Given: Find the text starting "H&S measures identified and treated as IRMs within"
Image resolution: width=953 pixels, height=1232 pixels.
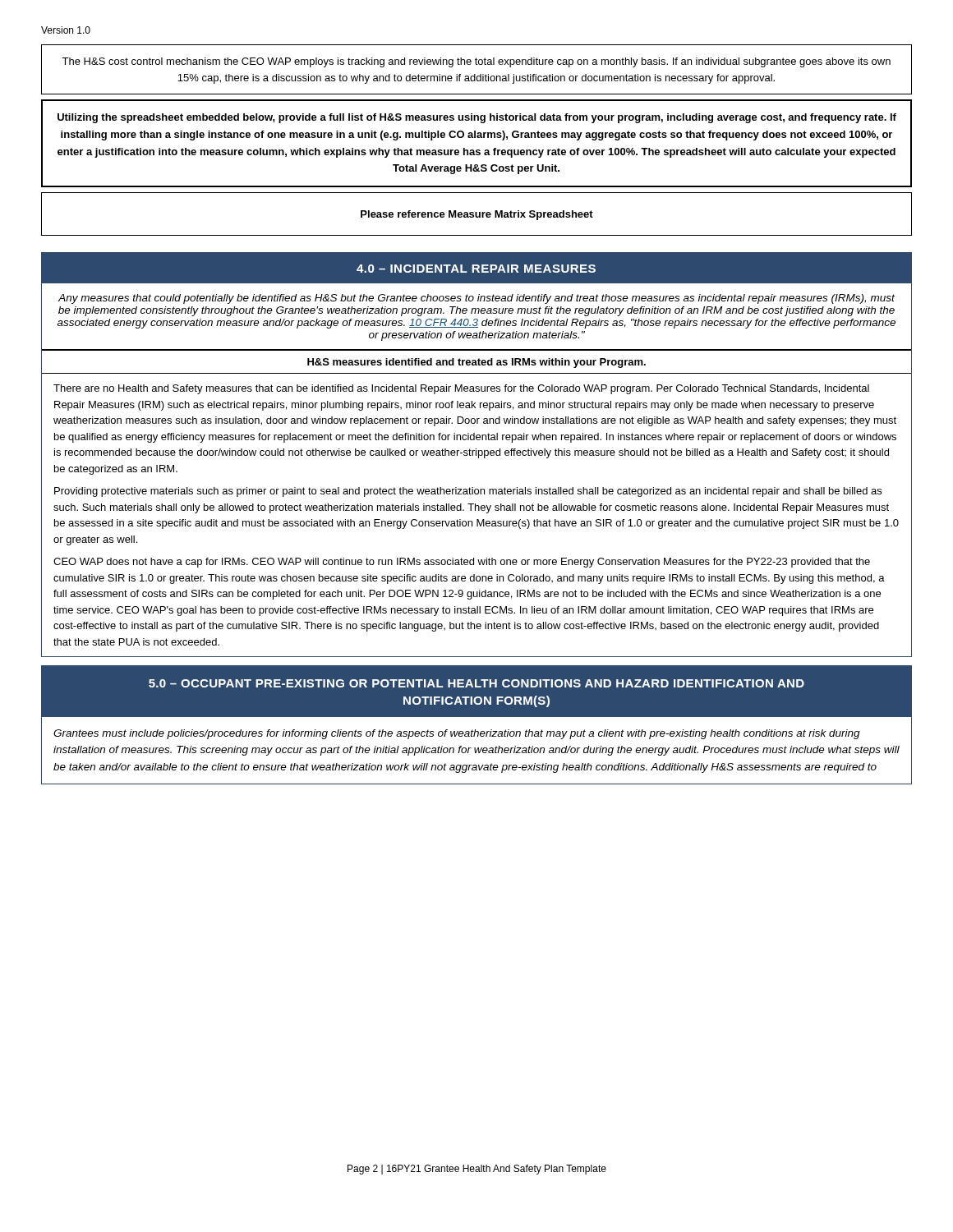Looking at the screenshot, I should [476, 362].
